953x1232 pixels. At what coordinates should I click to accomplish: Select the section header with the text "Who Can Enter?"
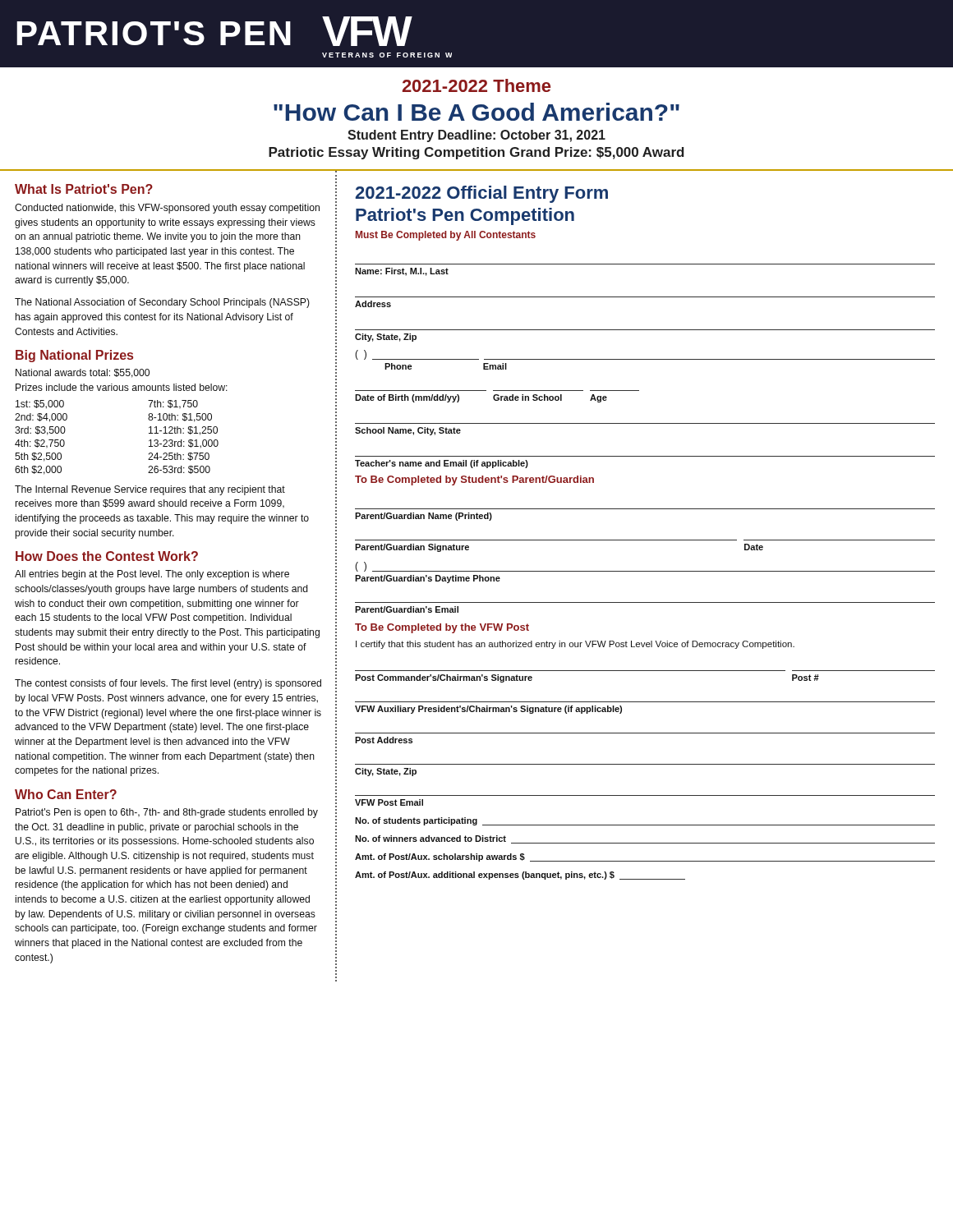pos(66,794)
